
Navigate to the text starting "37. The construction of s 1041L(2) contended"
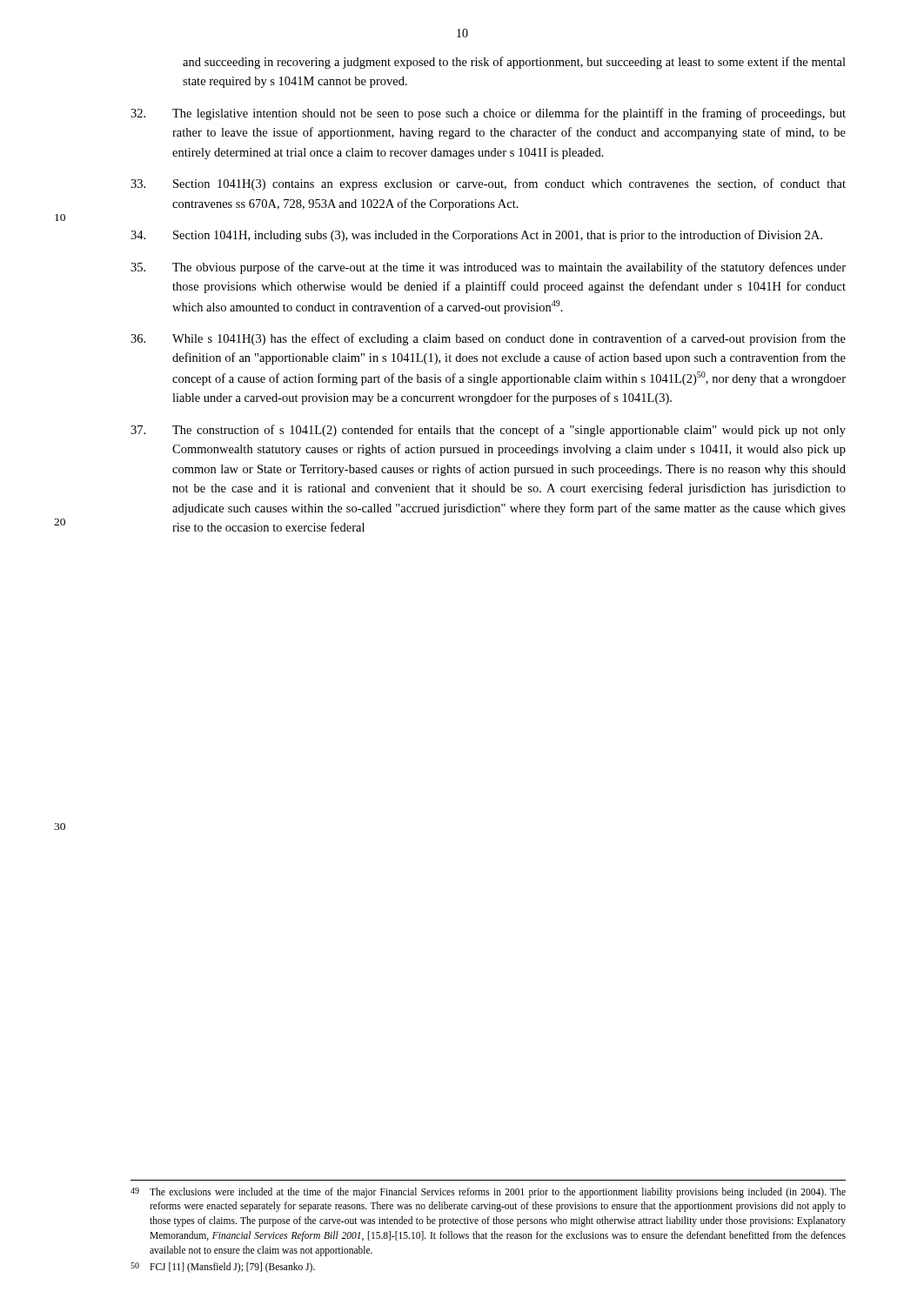(x=488, y=479)
